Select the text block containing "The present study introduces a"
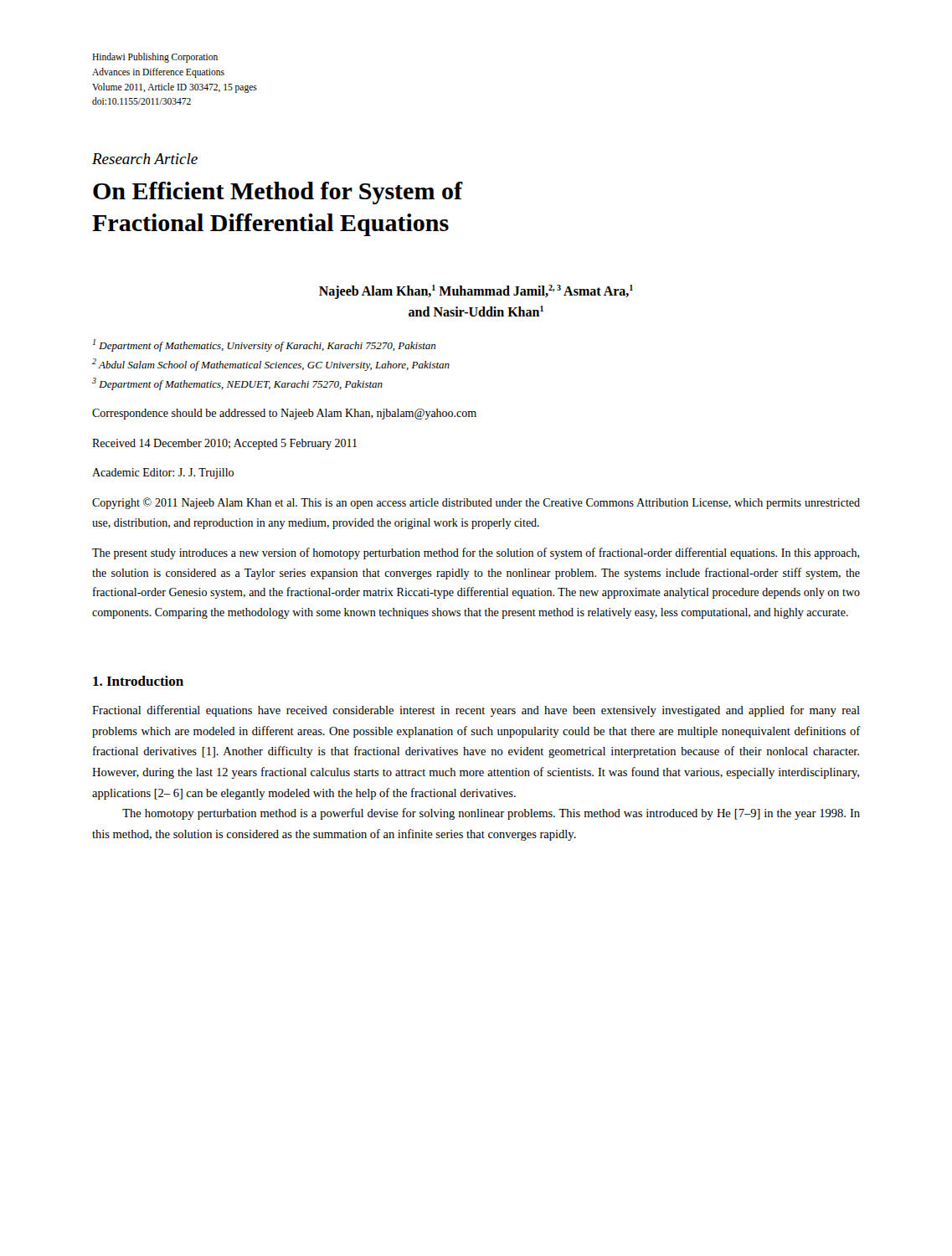Viewport: 952px width, 1256px height. pos(476,583)
